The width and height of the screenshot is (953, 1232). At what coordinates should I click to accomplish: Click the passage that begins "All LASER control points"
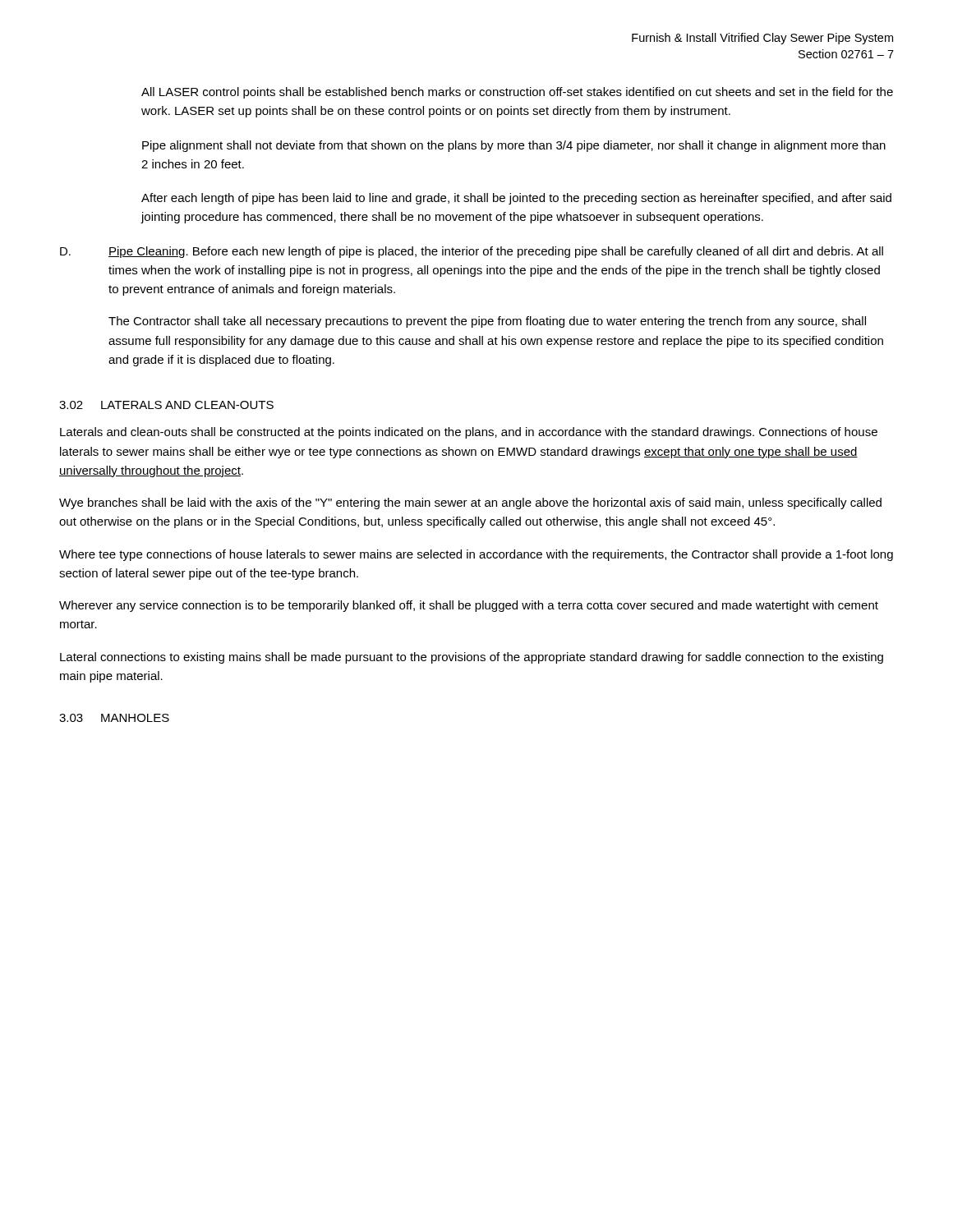517,101
